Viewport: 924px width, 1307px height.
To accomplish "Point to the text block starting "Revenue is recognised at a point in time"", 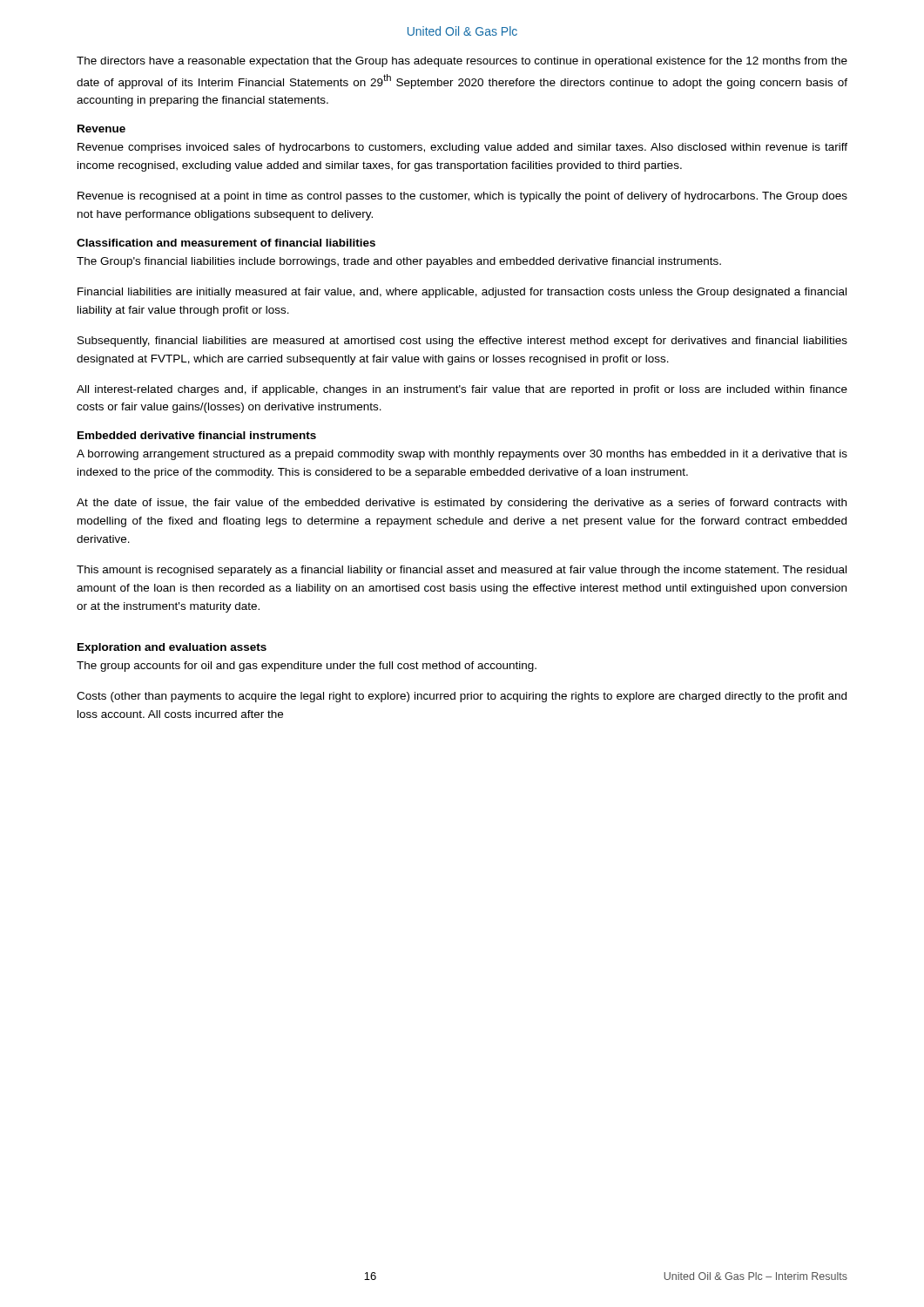I will tap(462, 205).
